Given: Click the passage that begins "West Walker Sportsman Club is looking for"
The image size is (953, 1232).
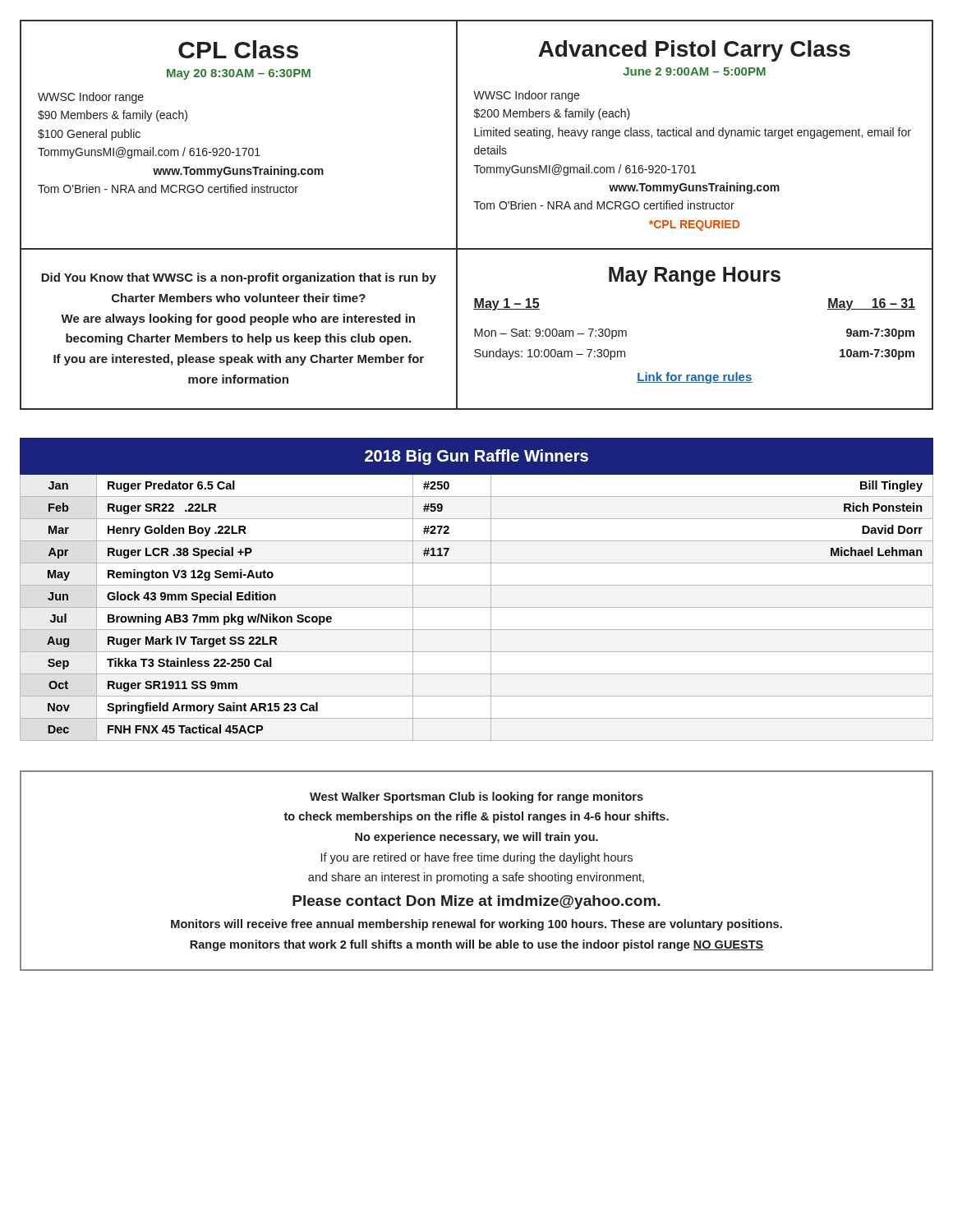Looking at the screenshot, I should tap(476, 870).
